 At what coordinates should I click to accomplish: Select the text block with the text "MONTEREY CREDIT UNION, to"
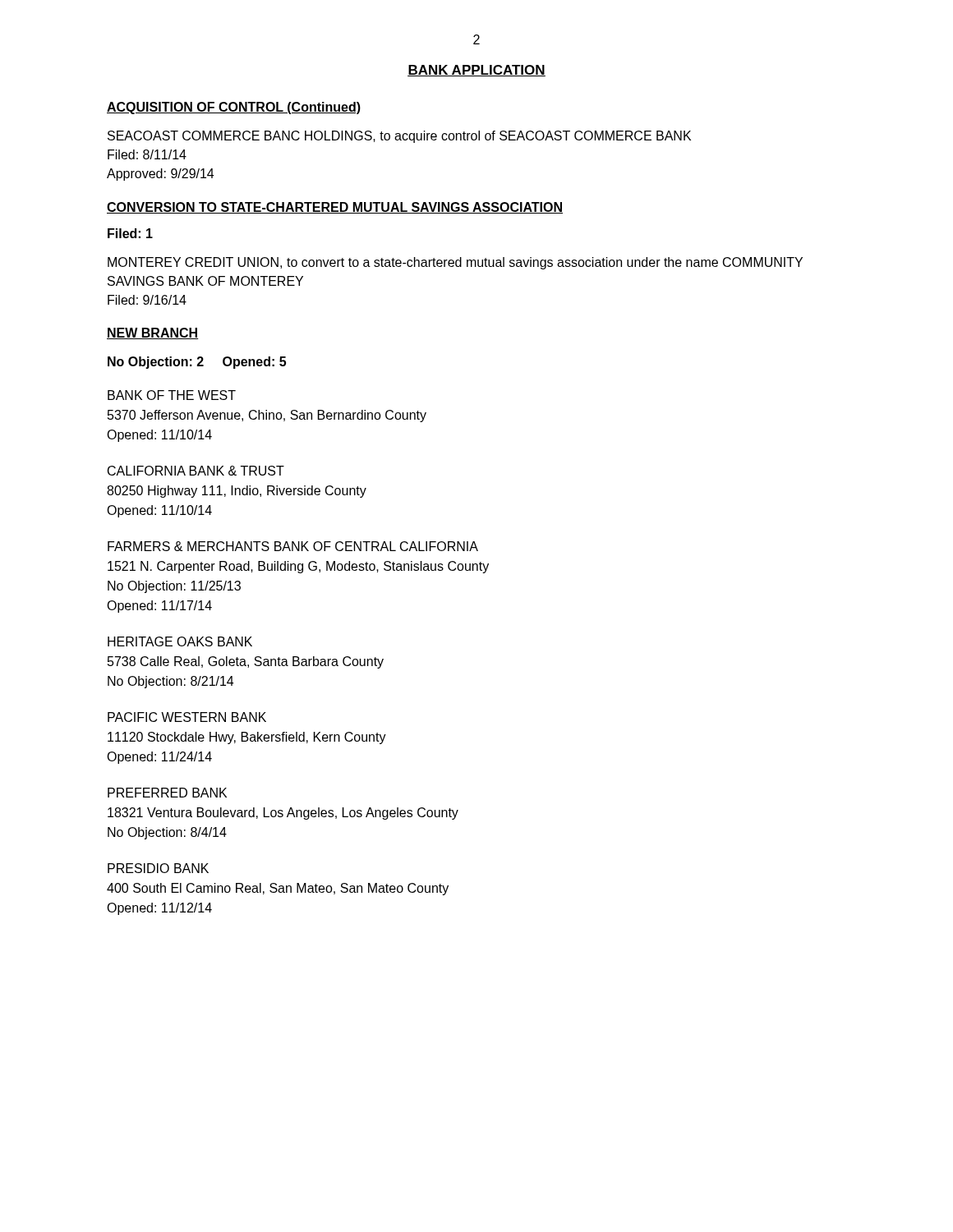[x=455, y=263]
